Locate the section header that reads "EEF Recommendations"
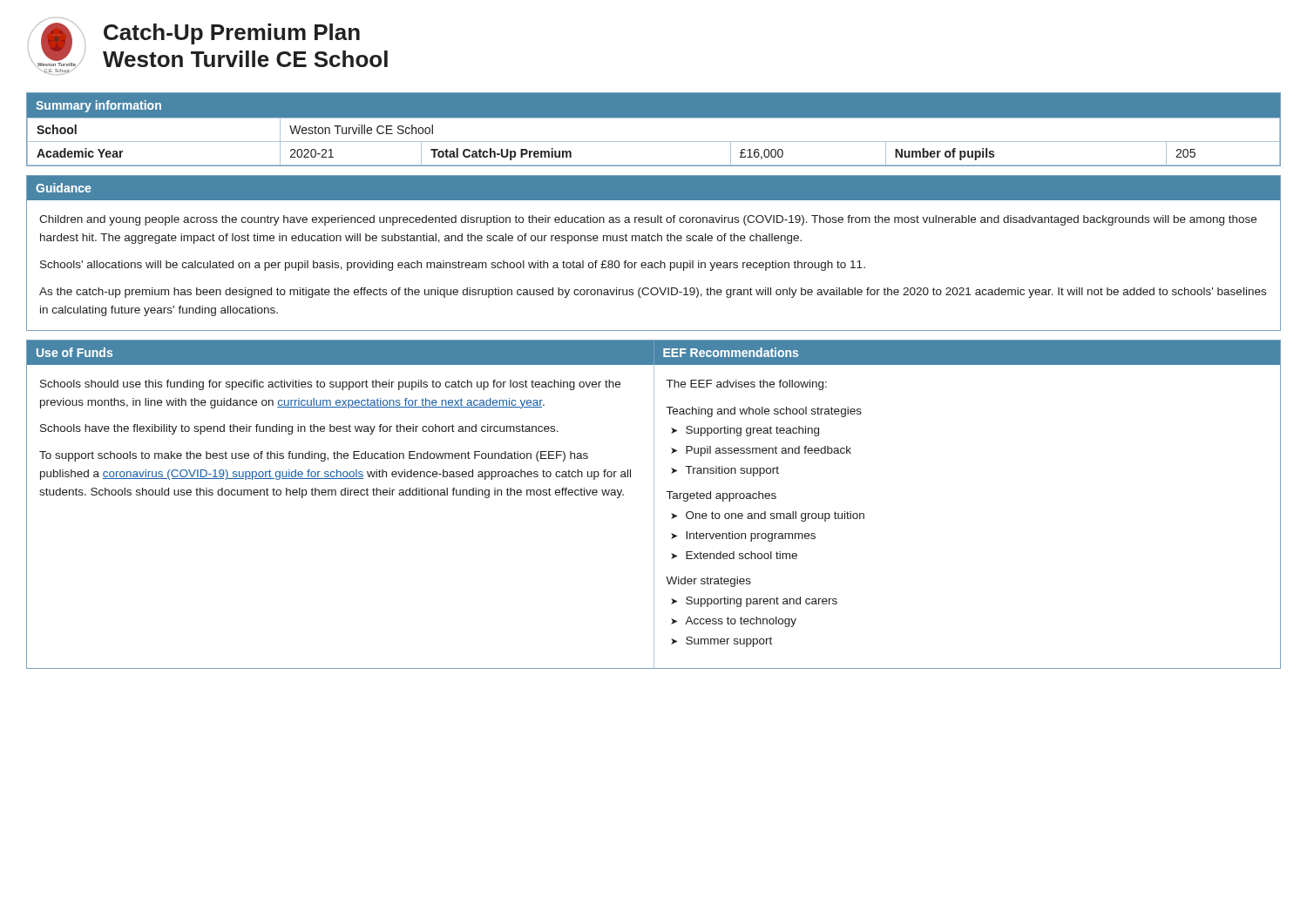This screenshot has height=924, width=1307. click(x=731, y=352)
